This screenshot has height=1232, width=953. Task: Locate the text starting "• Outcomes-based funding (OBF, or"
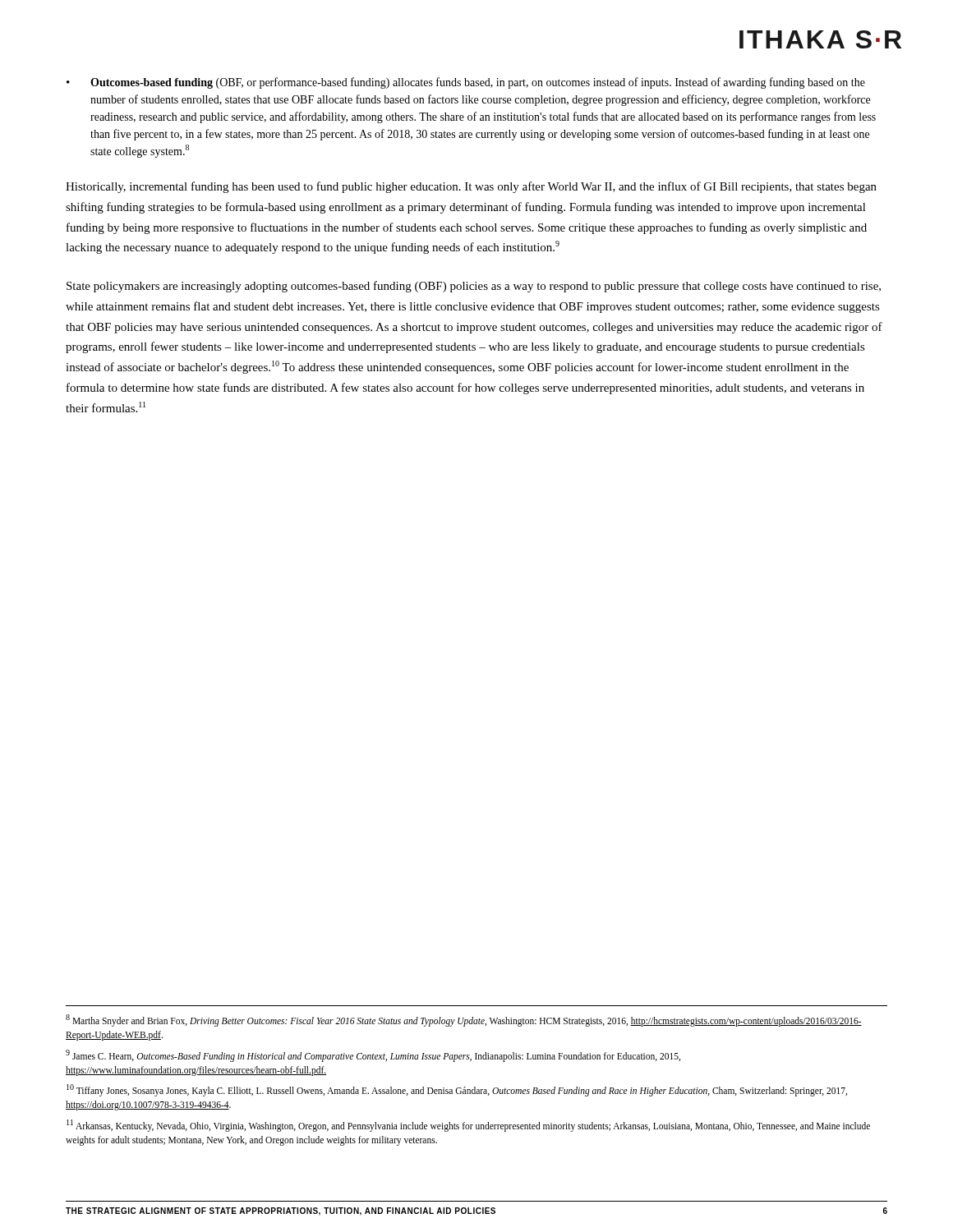(x=476, y=117)
